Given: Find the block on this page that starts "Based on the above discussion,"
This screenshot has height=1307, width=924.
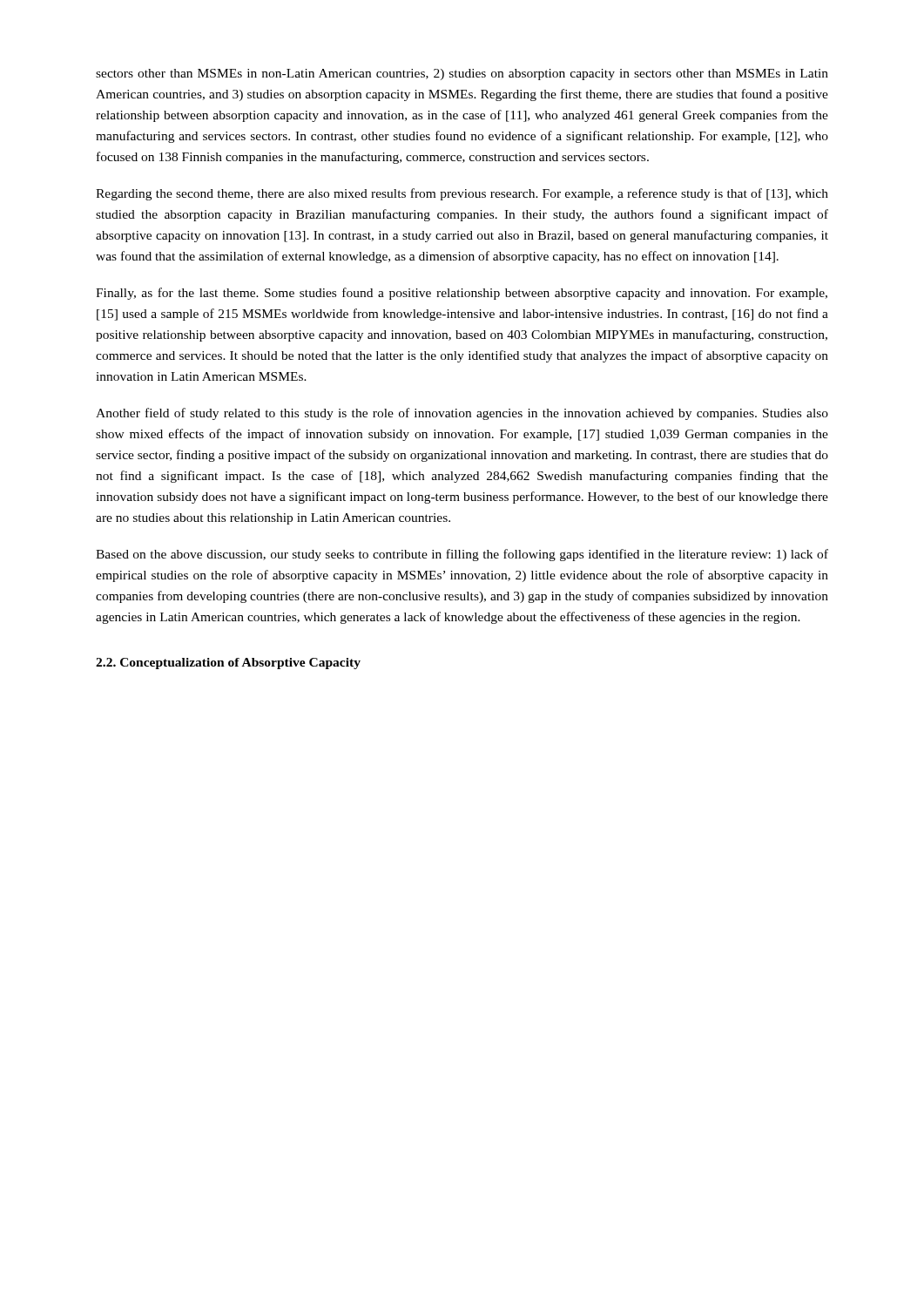Looking at the screenshot, I should 462,585.
